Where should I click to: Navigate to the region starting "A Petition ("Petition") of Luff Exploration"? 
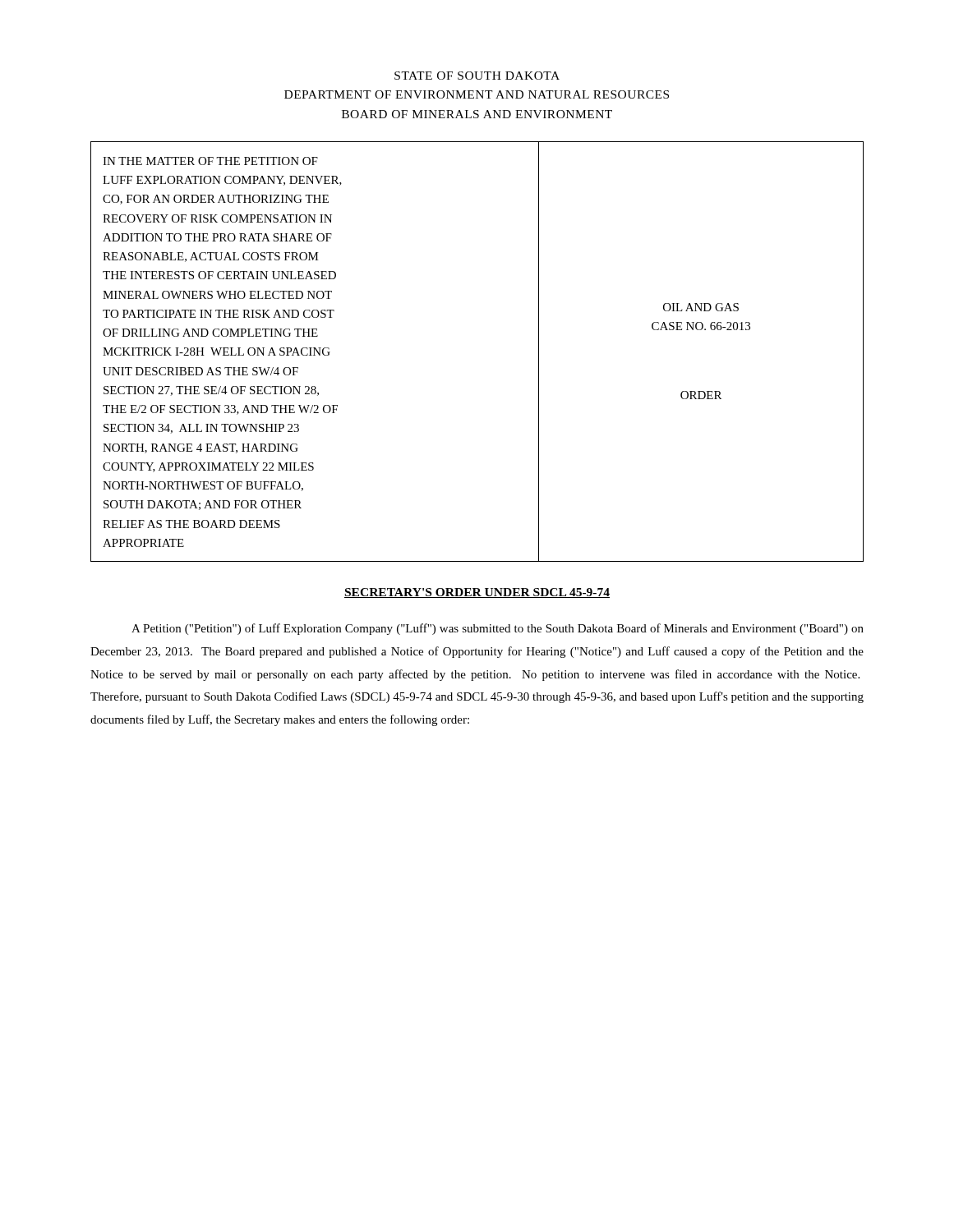coord(477,674)
